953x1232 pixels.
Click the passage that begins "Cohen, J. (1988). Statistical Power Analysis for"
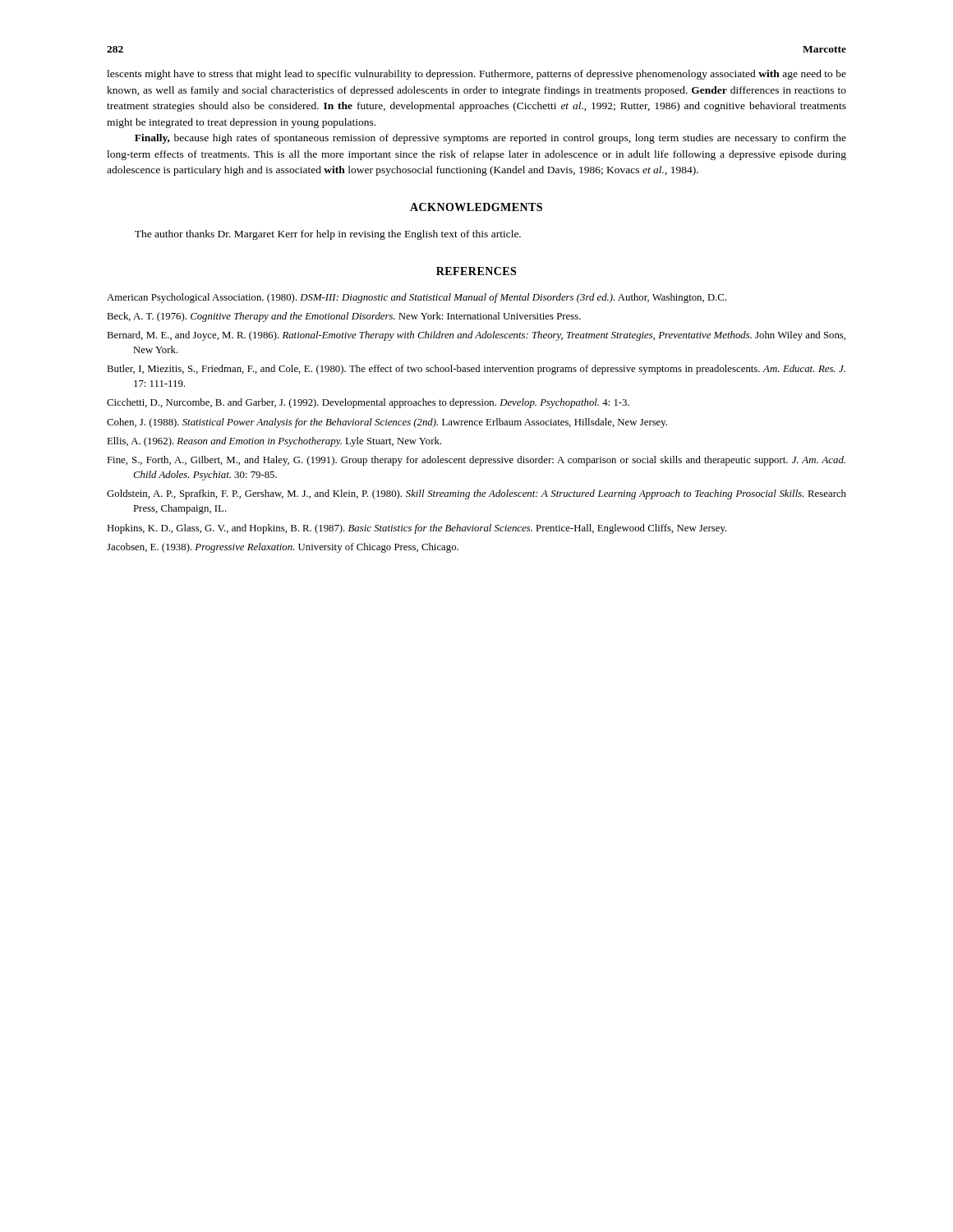(x=387, y=422)
